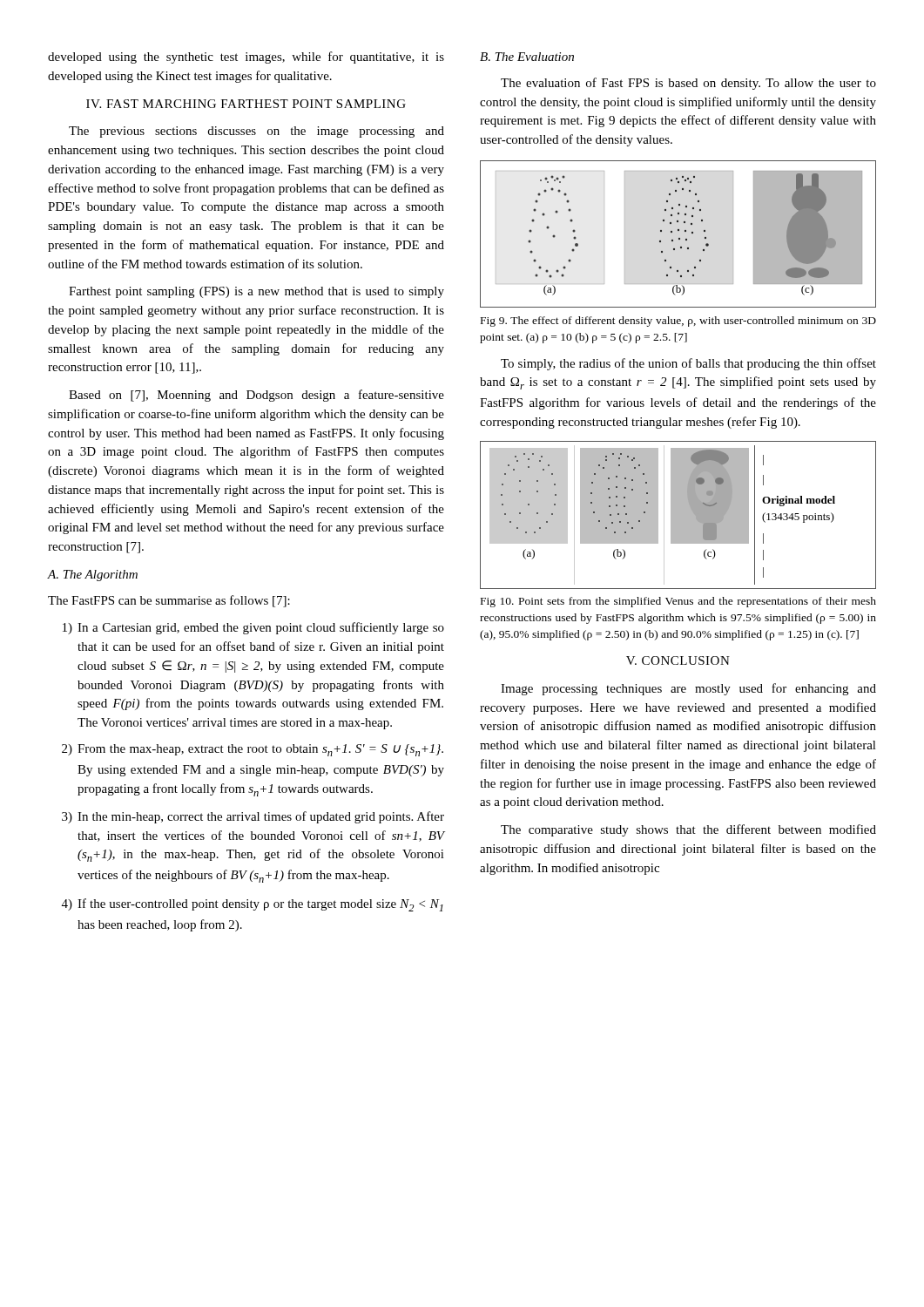Point to the text starting "Based on [7], Moenning and Dodgson design a"
The height and width of the screenshot is (1307, 924).
246,471
